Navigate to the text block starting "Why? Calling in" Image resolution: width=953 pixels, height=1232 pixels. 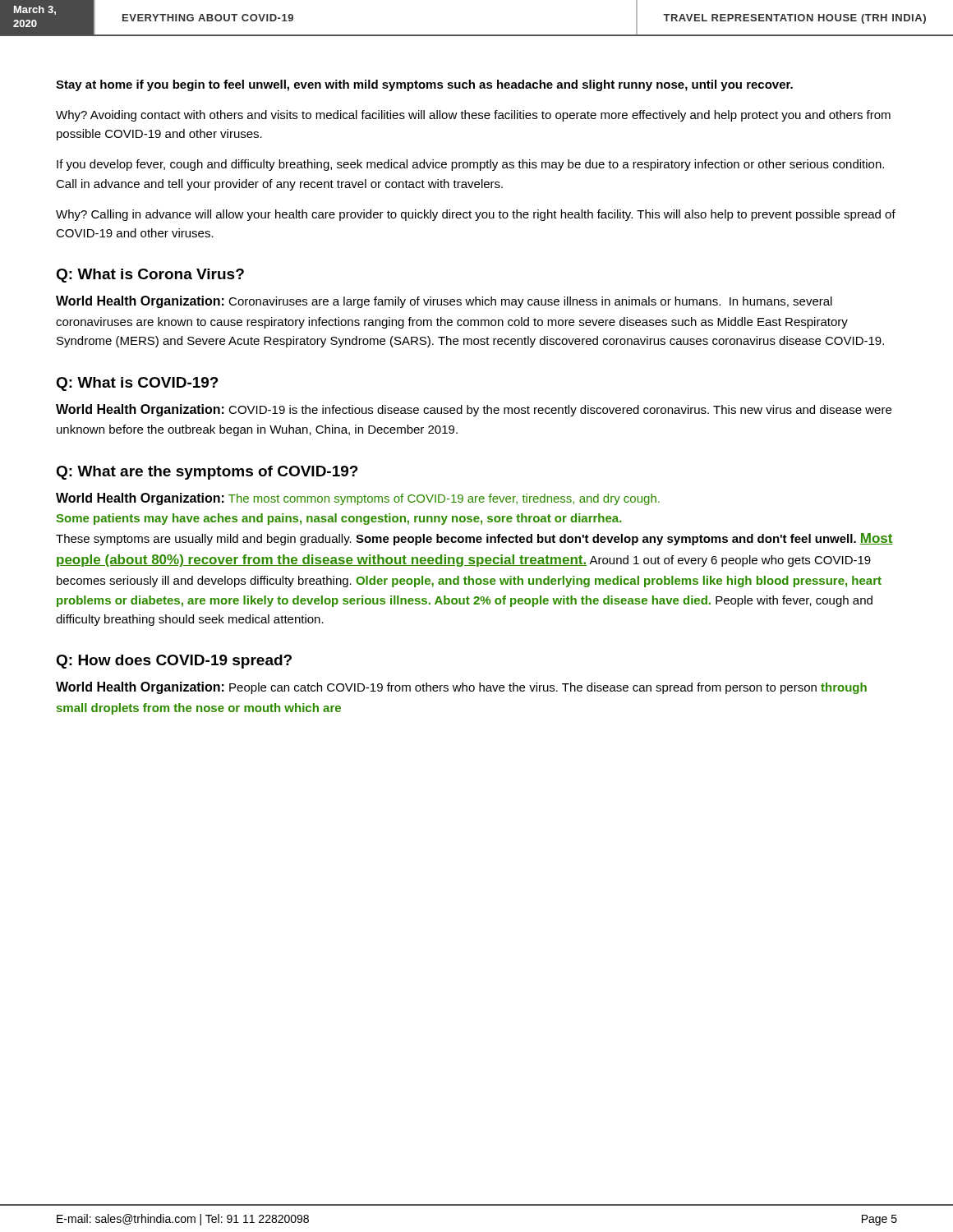pyautogui.click(x=475, y=223)
